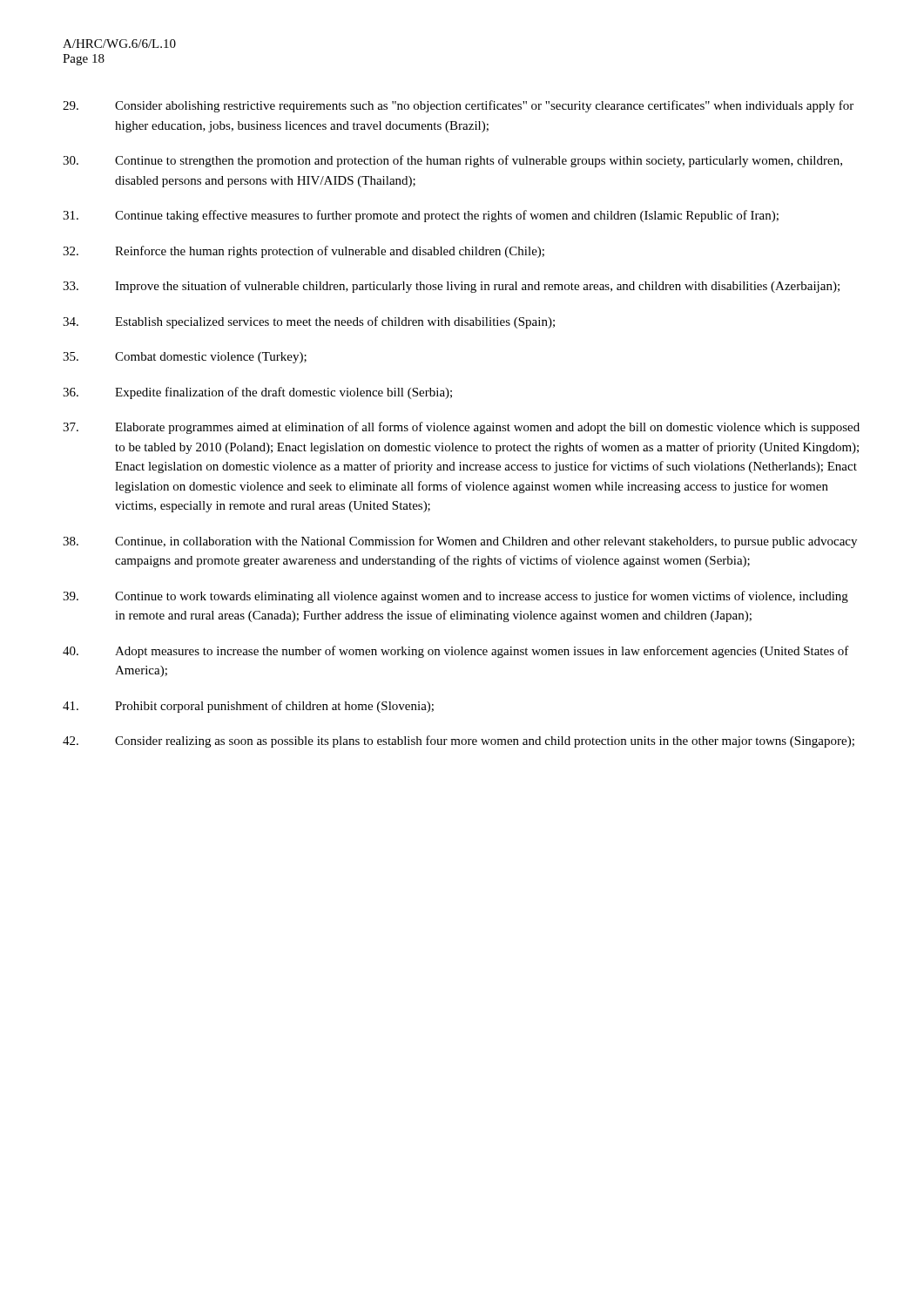Find the block starting "37. Elaborate programmes aimed"

[x=462, y=466]
